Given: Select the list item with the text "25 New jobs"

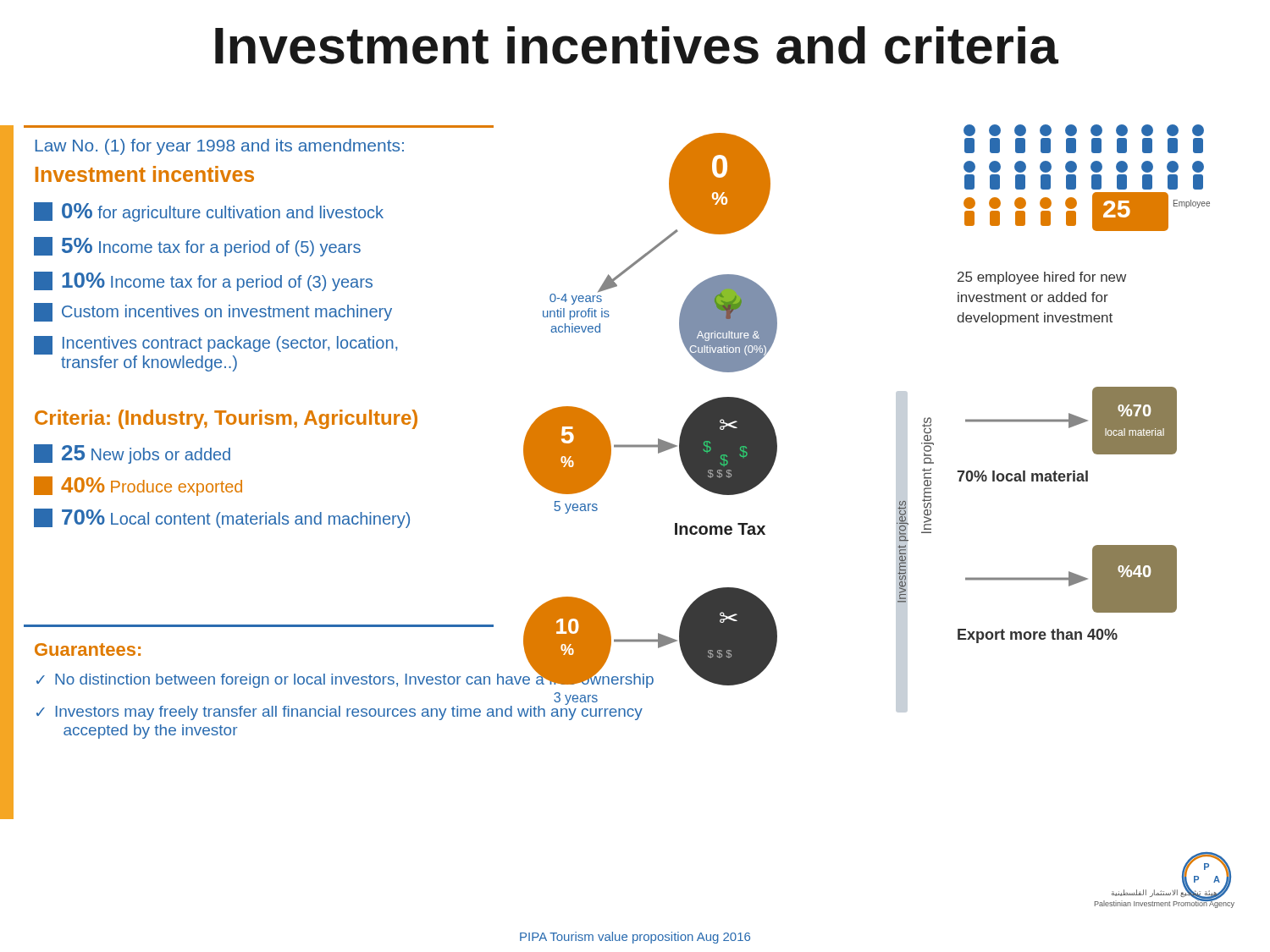Looking at the screenshot, I should point(133,453).
